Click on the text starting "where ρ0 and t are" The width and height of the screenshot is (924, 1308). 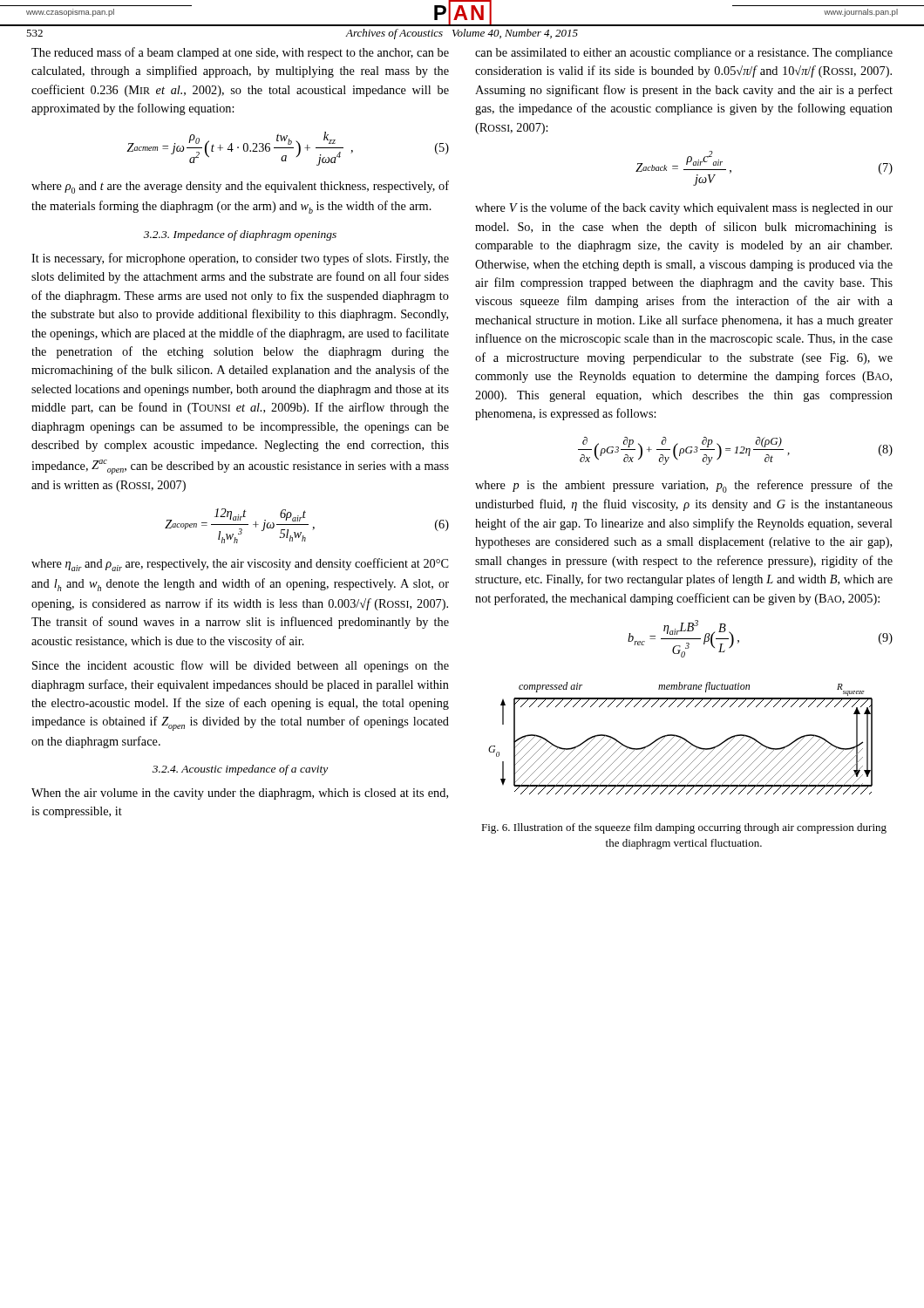point(240,197)
